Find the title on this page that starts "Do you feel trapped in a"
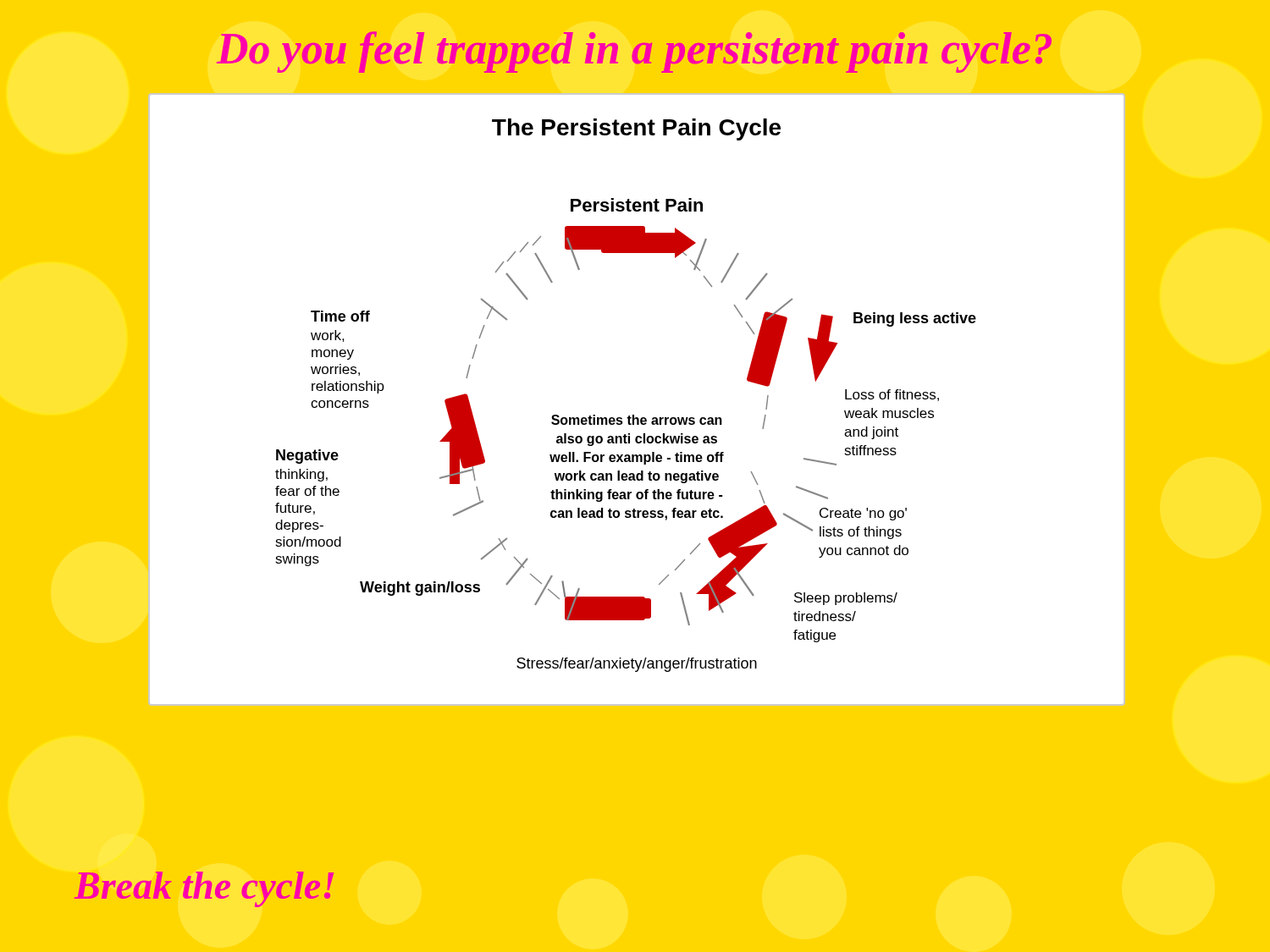Image resolution: width=1270 pixels, height=952 pixels. click(635, 49)
